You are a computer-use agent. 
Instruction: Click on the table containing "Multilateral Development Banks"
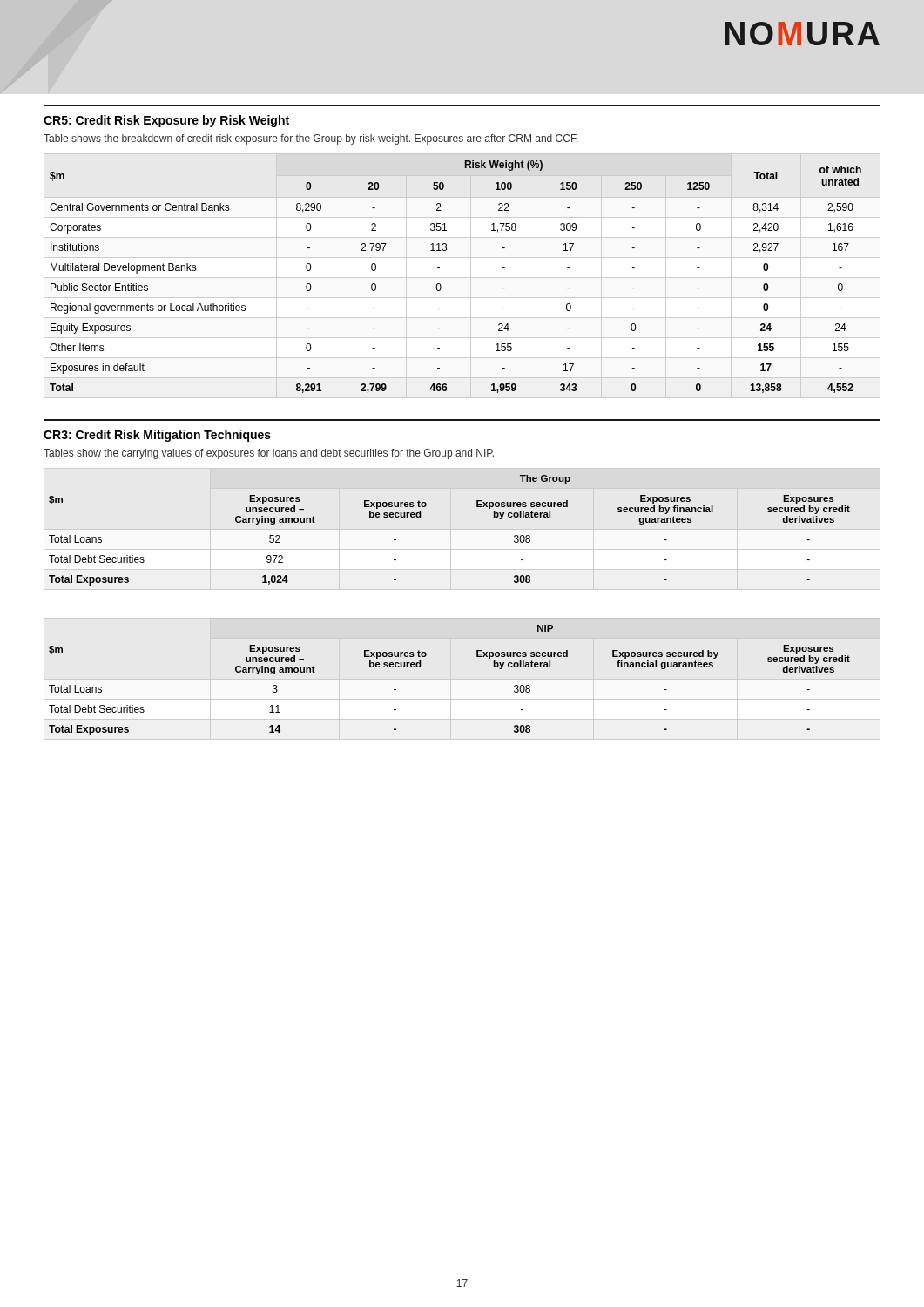pos(462,276)
